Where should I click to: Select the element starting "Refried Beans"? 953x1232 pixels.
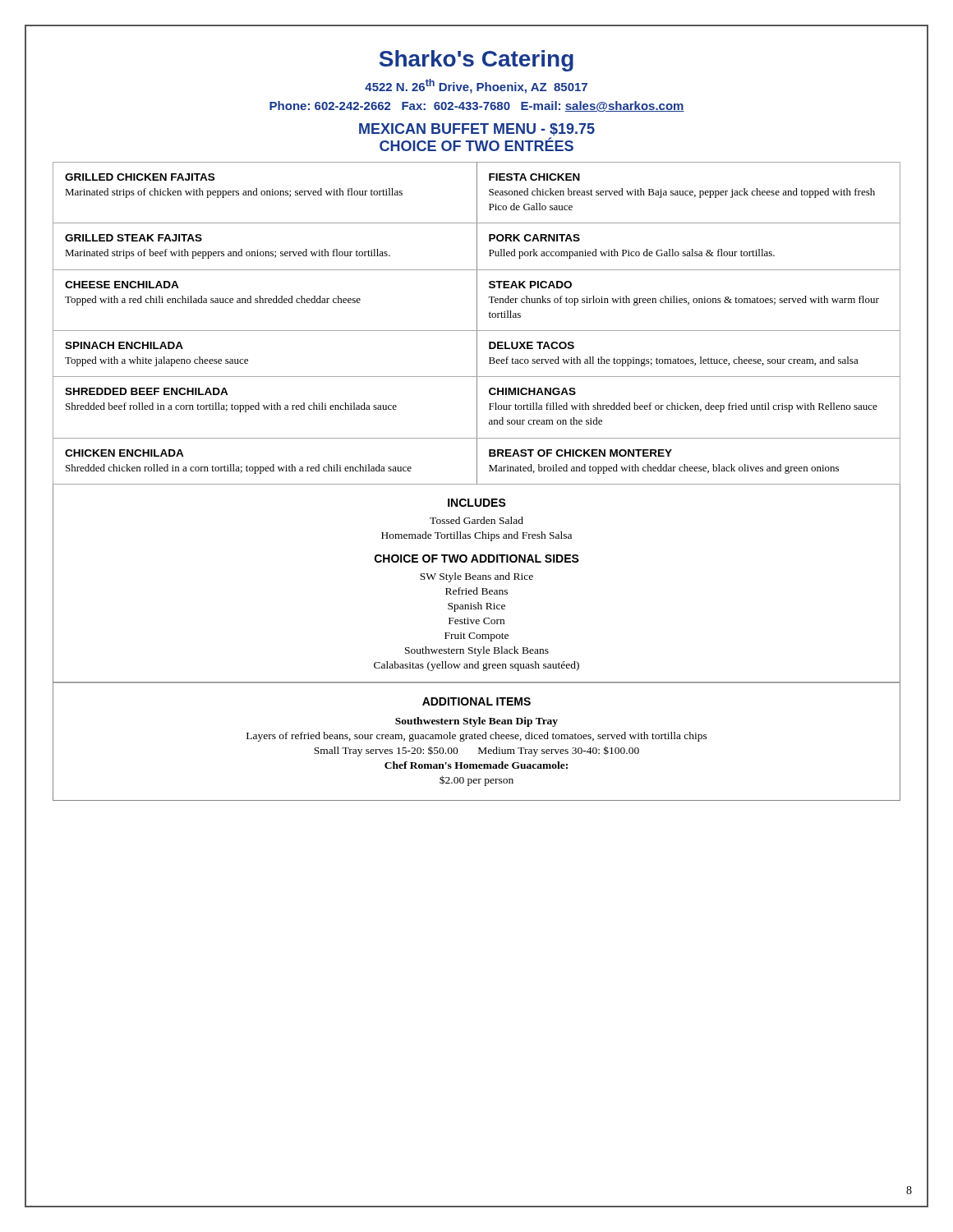click(476, 591)
